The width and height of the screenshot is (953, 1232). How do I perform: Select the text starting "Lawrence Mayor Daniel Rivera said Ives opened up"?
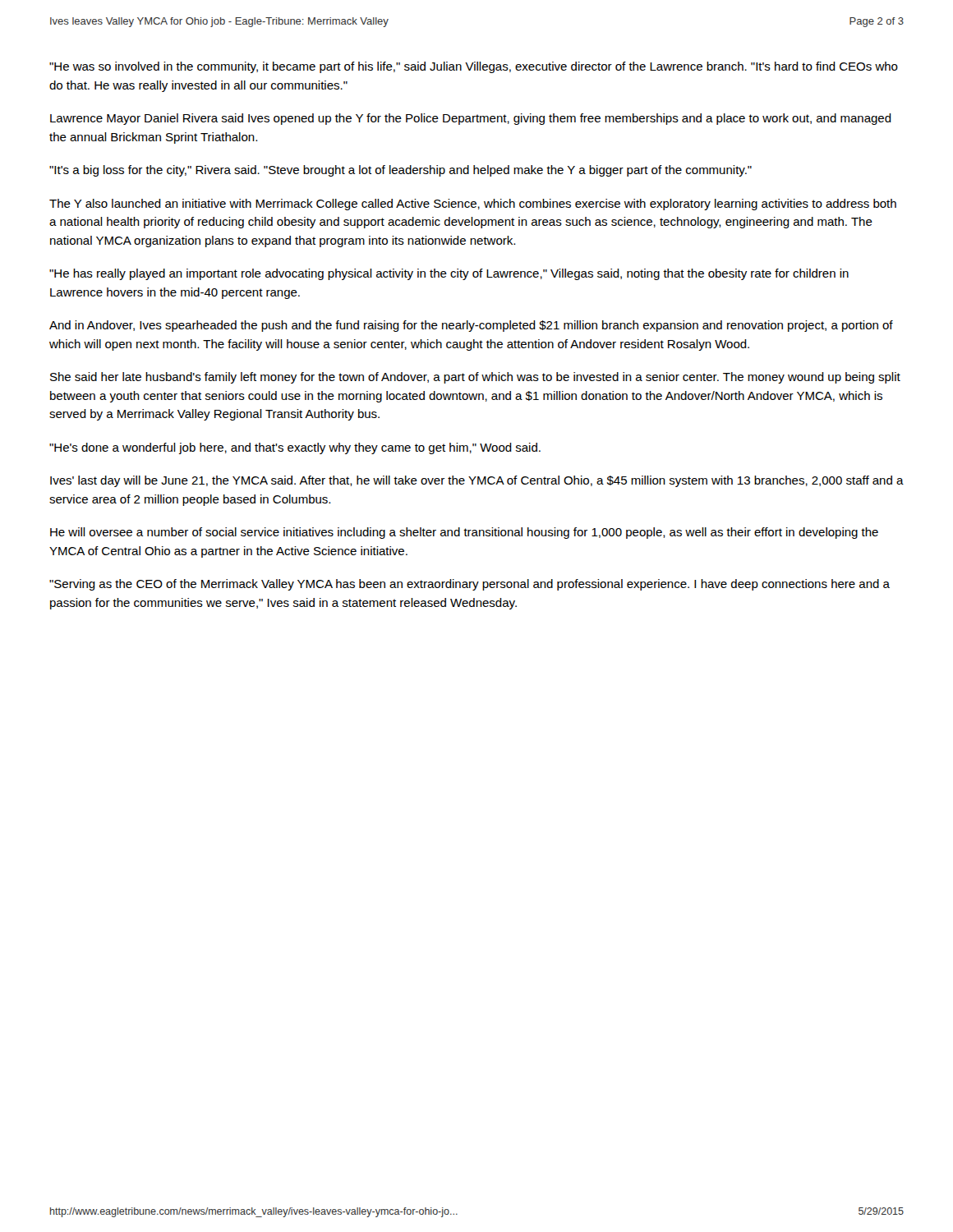click(x=470, y=127)
